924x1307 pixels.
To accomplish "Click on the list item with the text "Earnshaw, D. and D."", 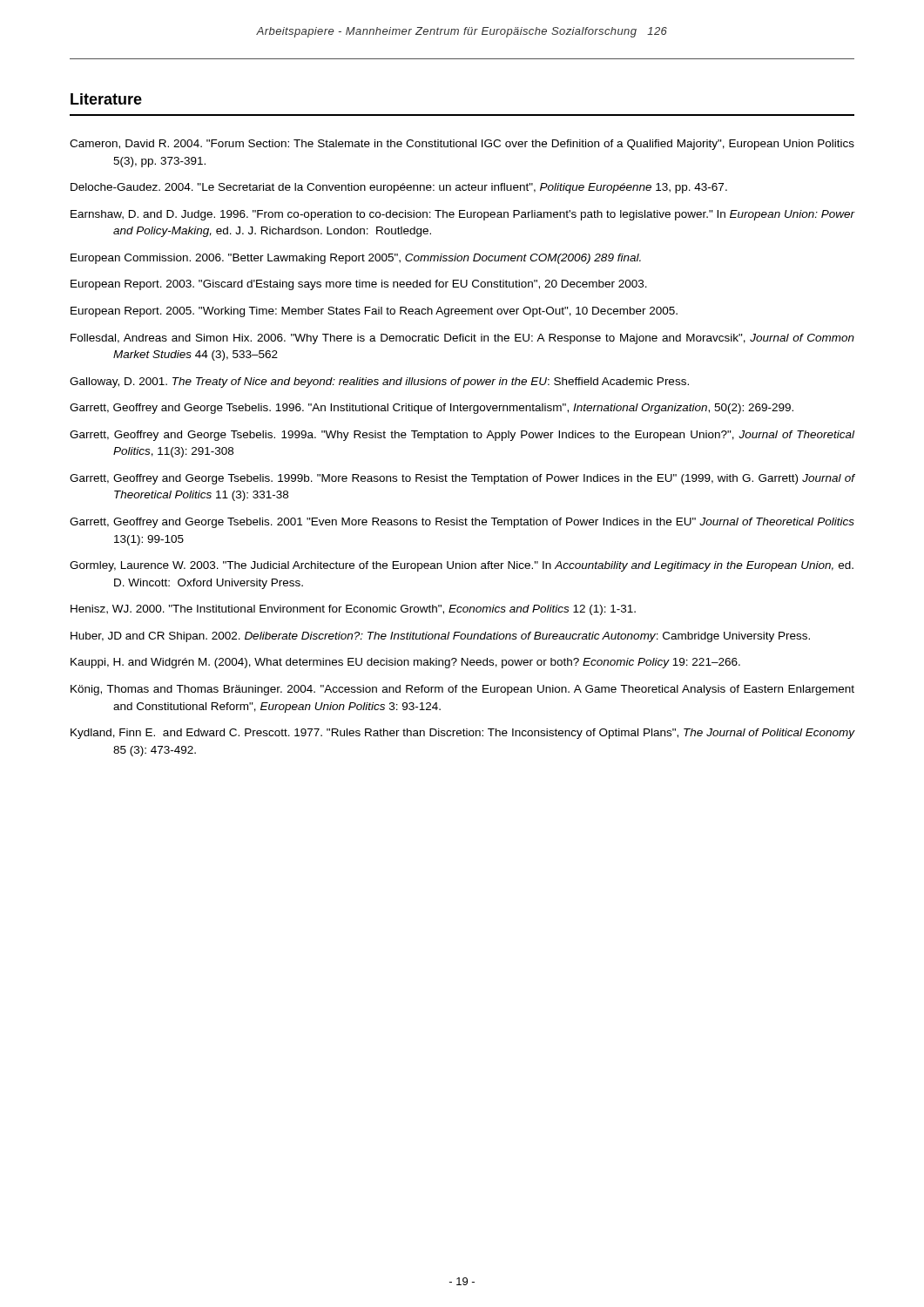I will coord(462,222).
